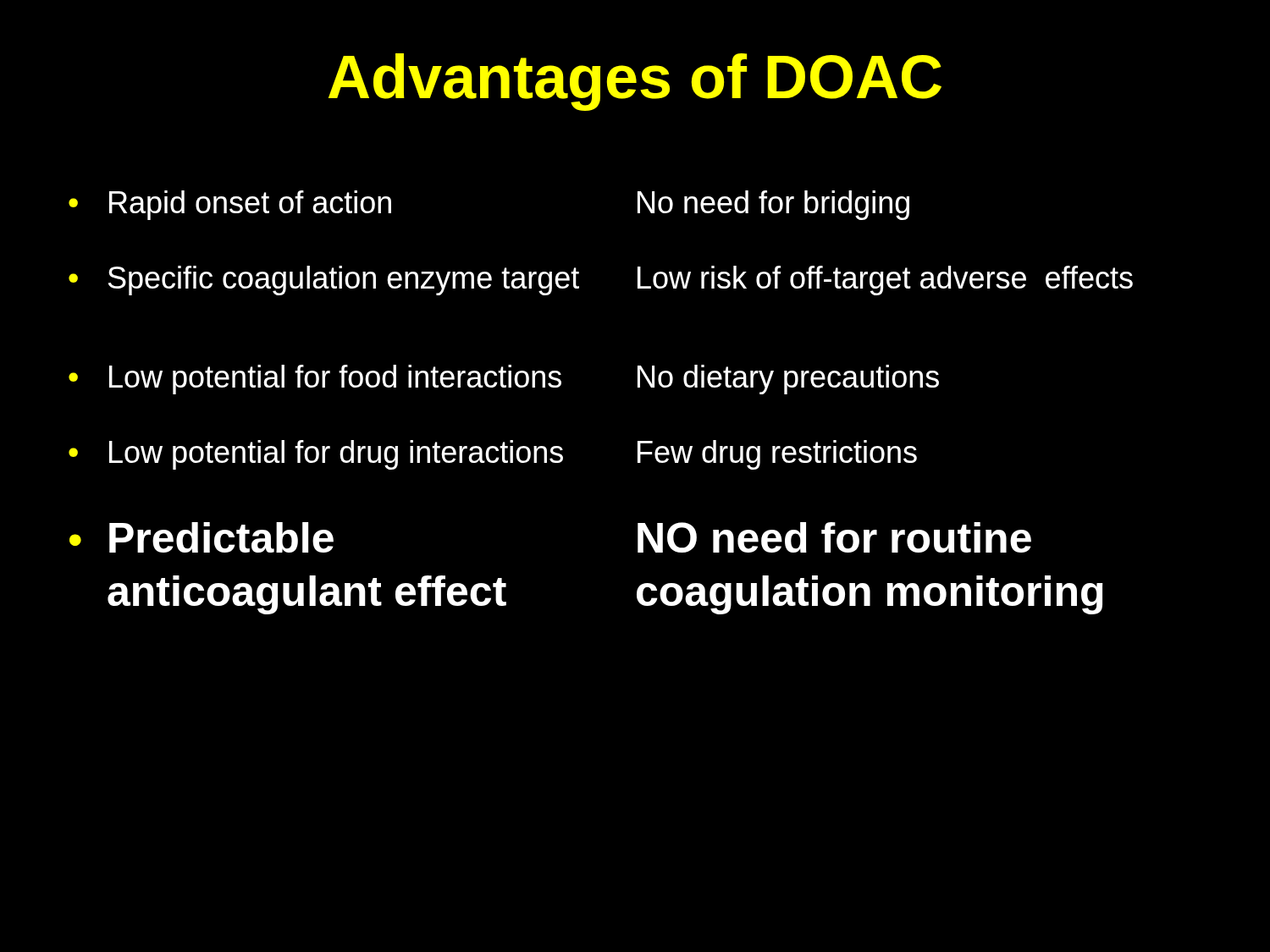Image resolution: width=1270 pixels, height=952 pixels.
Task: Point to the passage starting "• Predictableanticoagulant effect"
Action: click(x=287, y=565)
